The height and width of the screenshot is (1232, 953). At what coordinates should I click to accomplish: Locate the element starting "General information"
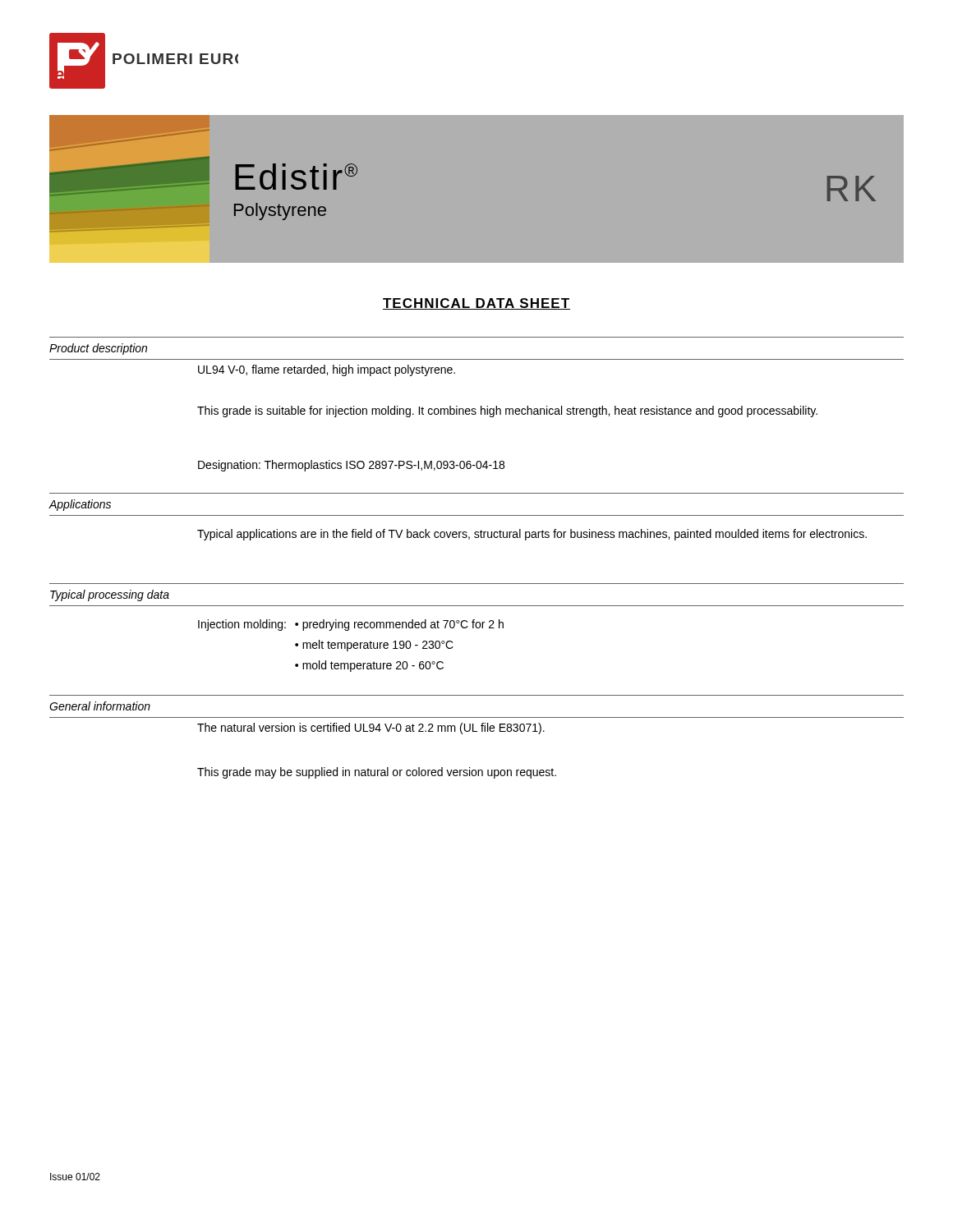100,706
